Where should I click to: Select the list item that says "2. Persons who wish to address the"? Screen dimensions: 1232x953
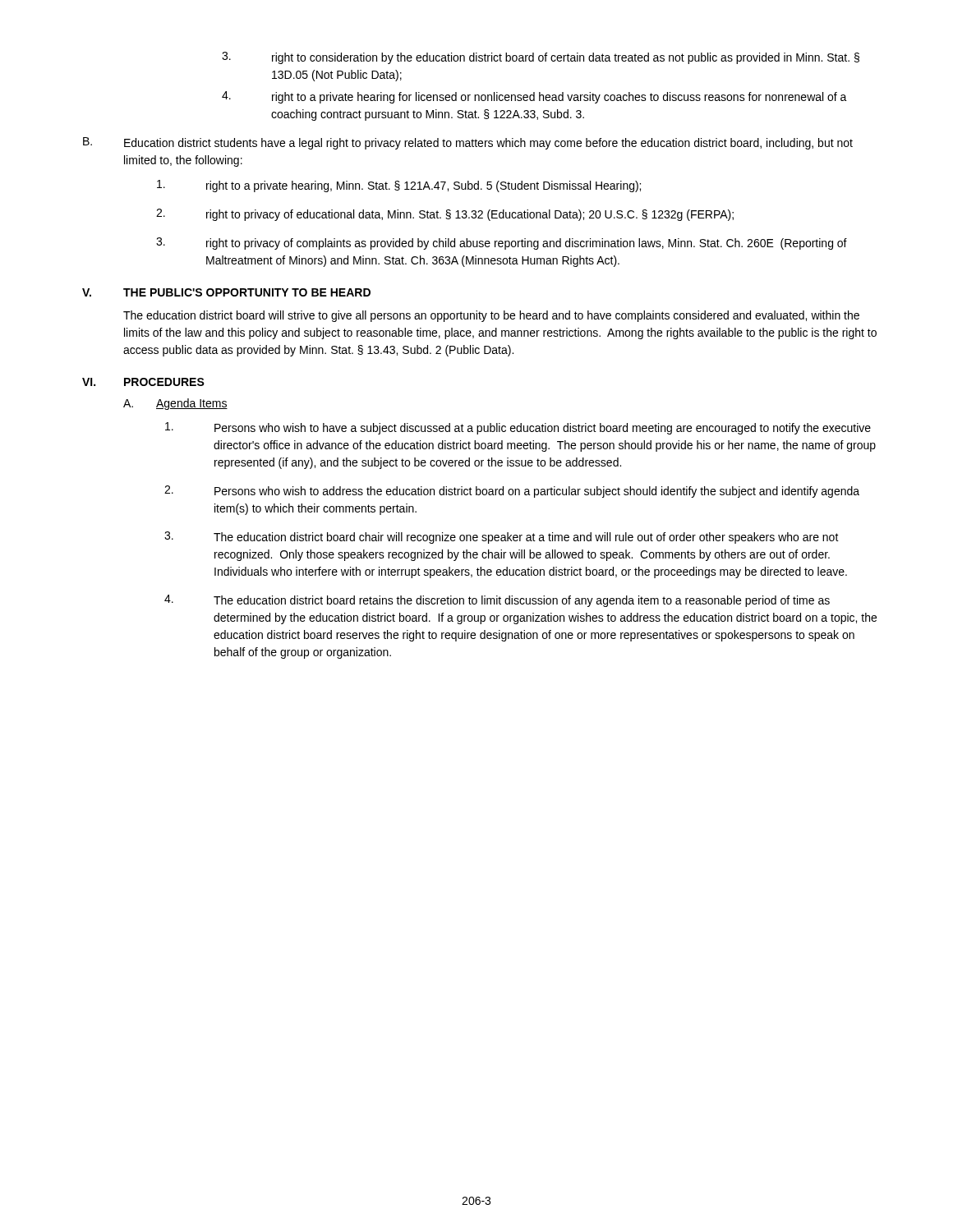[522, 500]
